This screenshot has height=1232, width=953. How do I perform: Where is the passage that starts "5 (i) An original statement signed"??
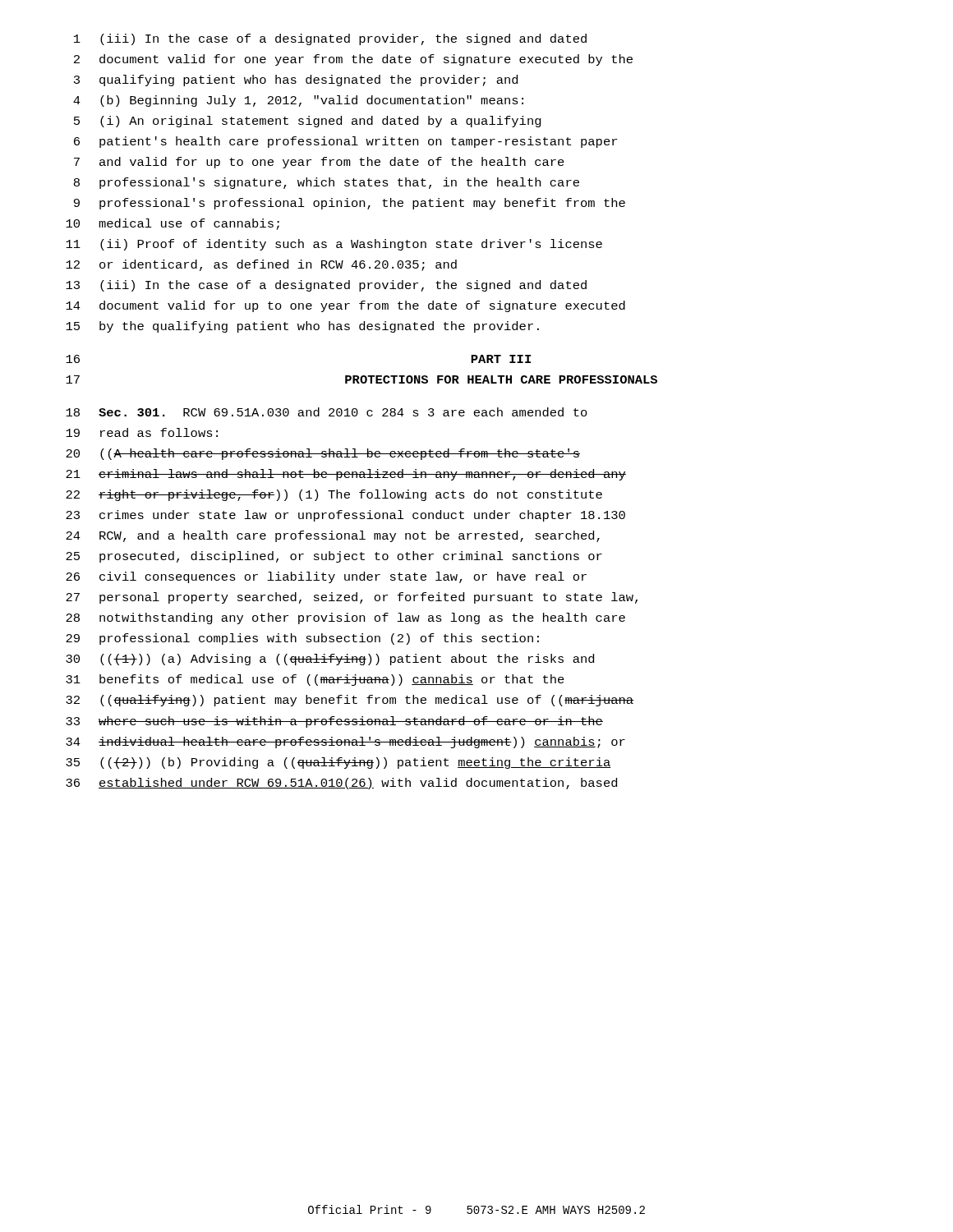tap(476, 122)
